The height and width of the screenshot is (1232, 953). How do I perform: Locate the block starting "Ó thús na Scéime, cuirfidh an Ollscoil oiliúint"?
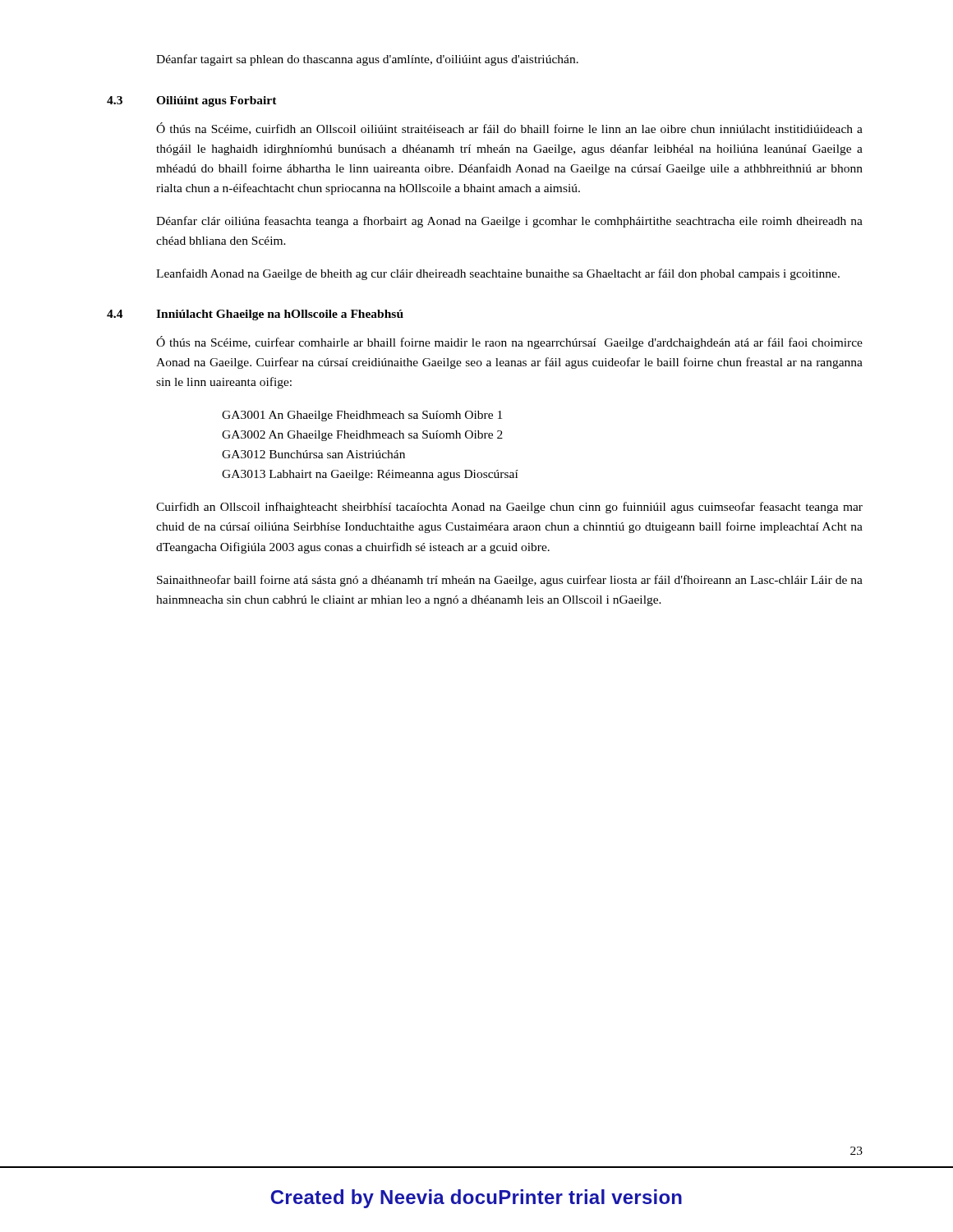pos(509,158)
